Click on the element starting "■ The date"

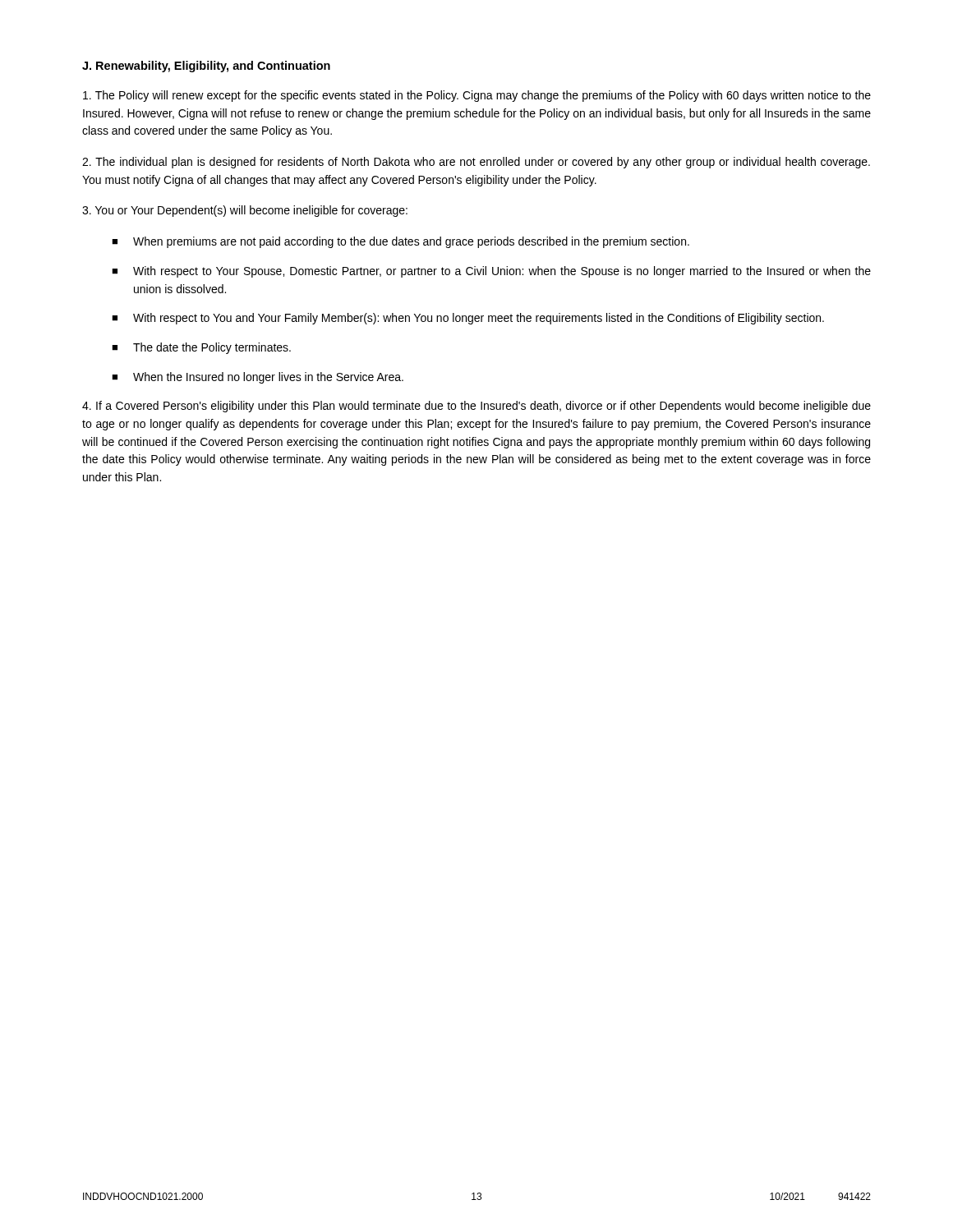pos(201,348)
